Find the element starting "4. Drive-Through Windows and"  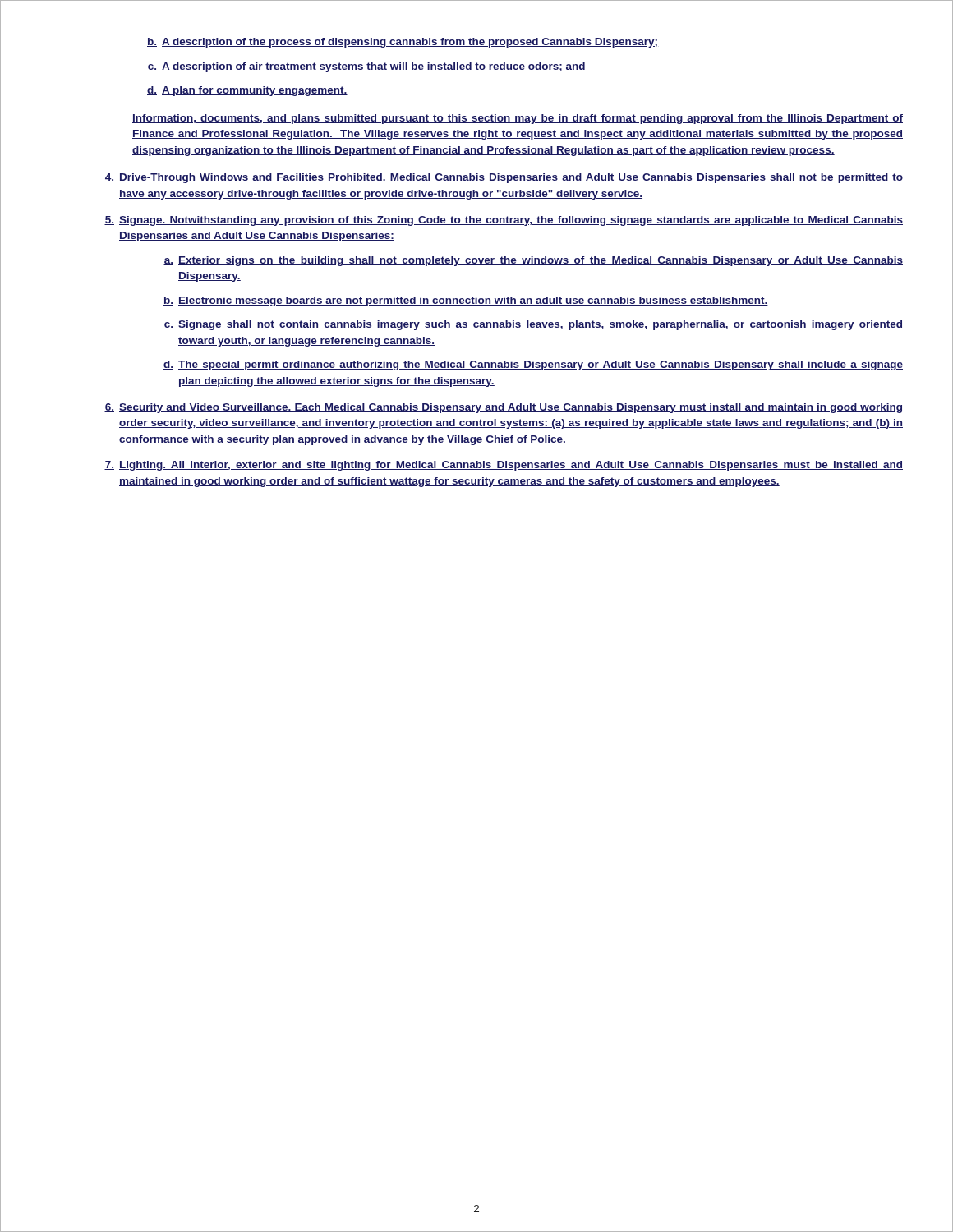[x=493, y=186]
